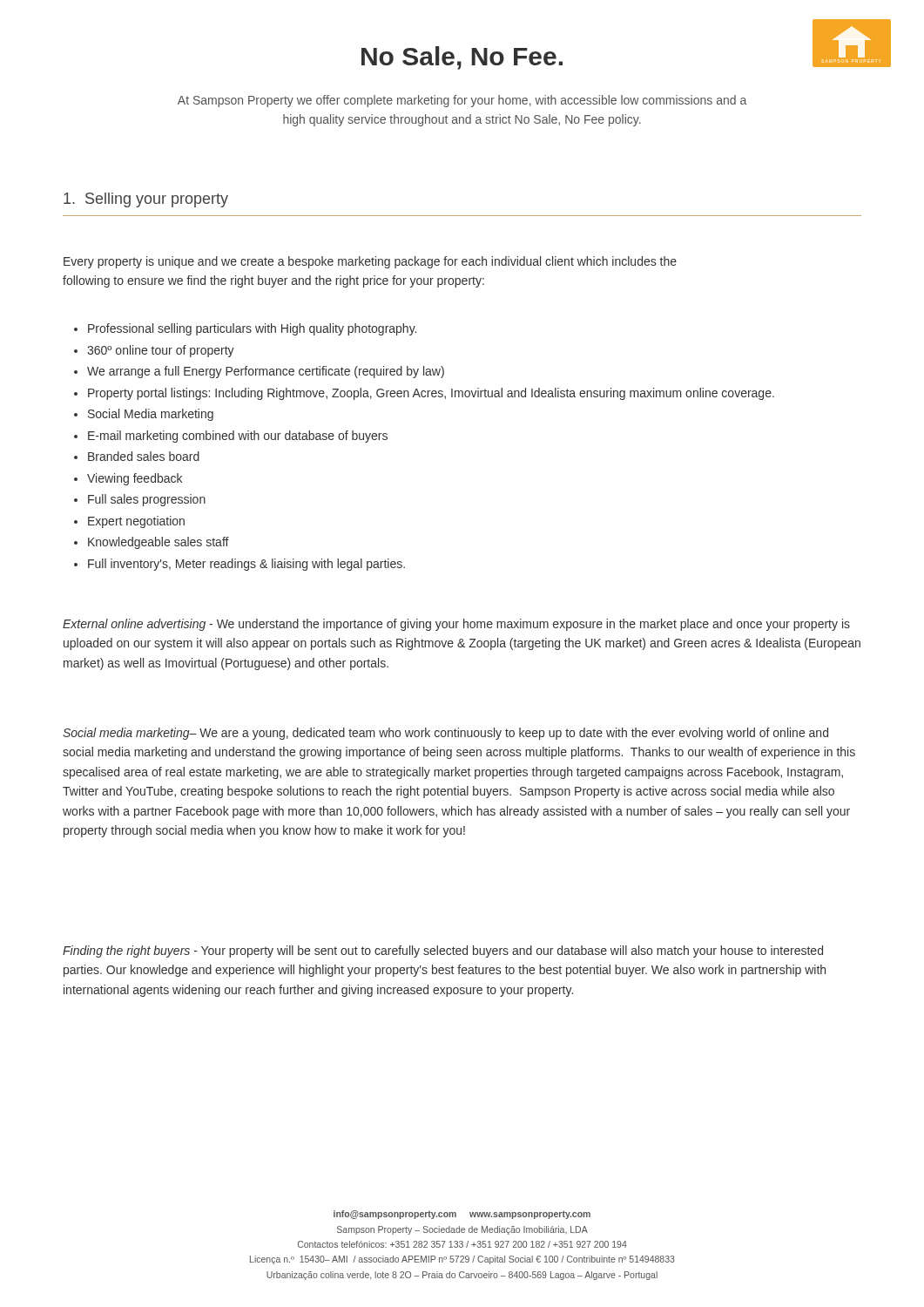Screen dimensions: 1307x924
Task: Point to the text starting "1. Selling your property"
Action: pos(146,200)
